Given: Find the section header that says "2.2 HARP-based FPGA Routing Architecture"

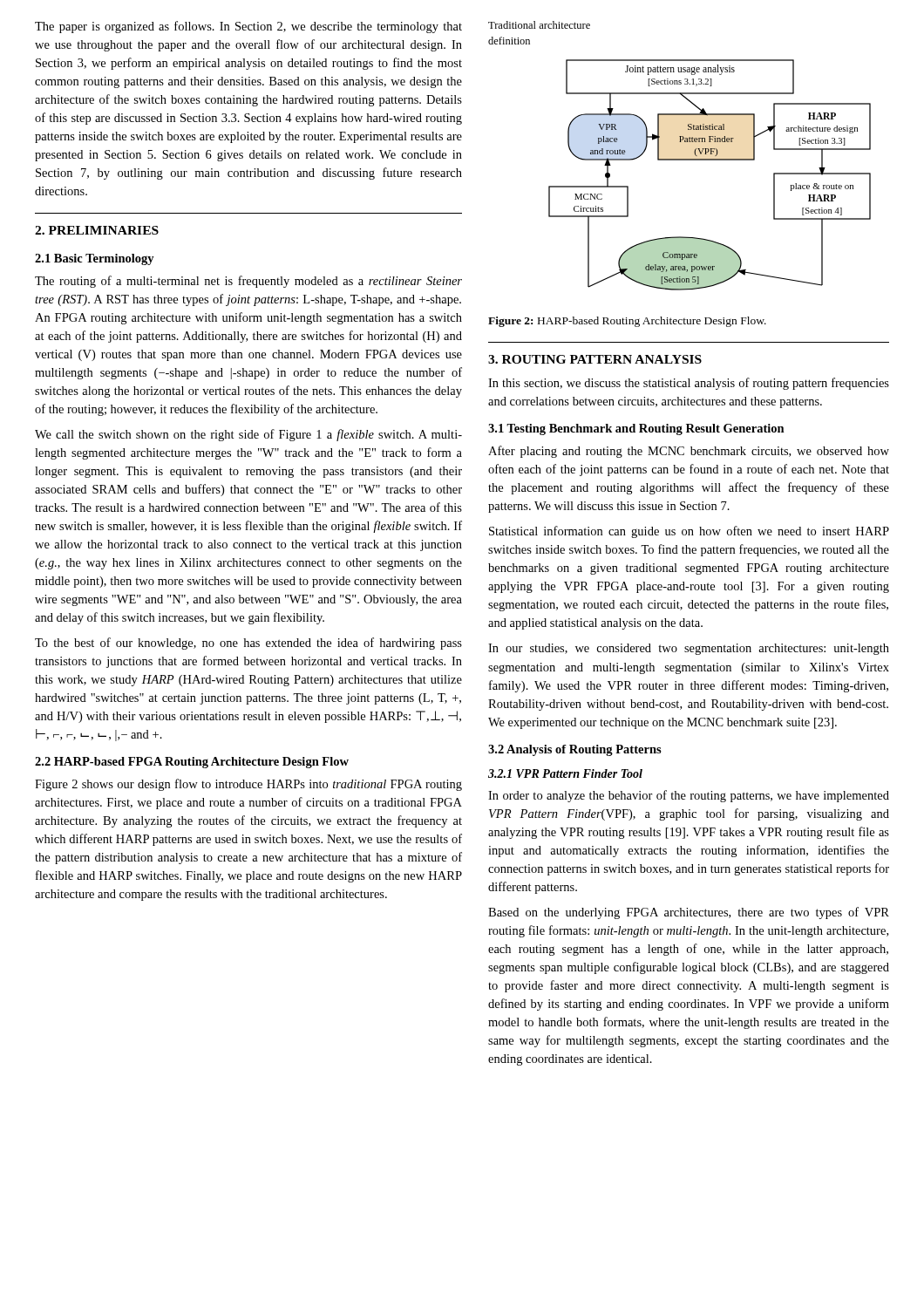Looking at the screenshot, I should point(192,761).
